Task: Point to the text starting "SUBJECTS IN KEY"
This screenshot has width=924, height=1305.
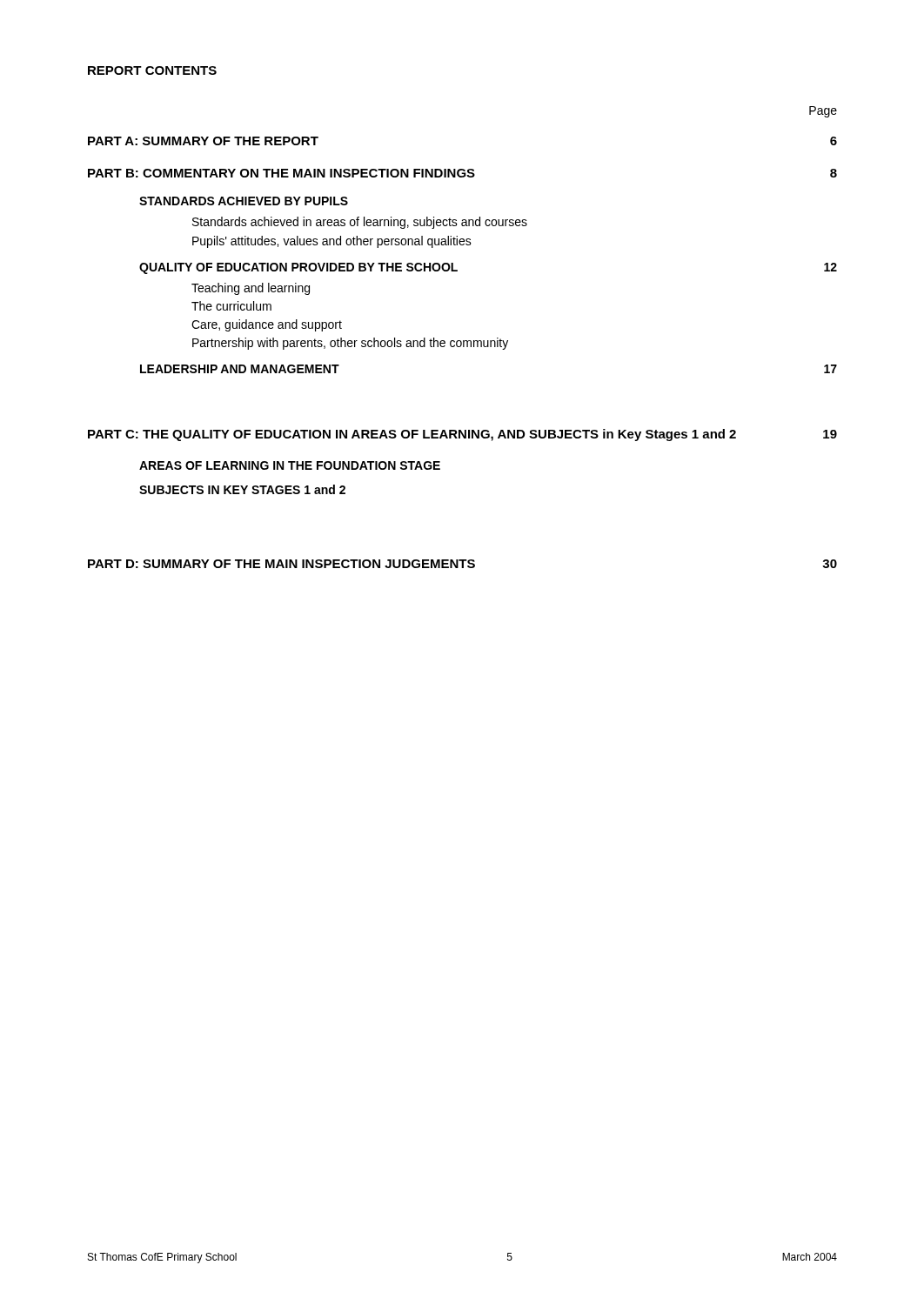Action: point(243,490)
